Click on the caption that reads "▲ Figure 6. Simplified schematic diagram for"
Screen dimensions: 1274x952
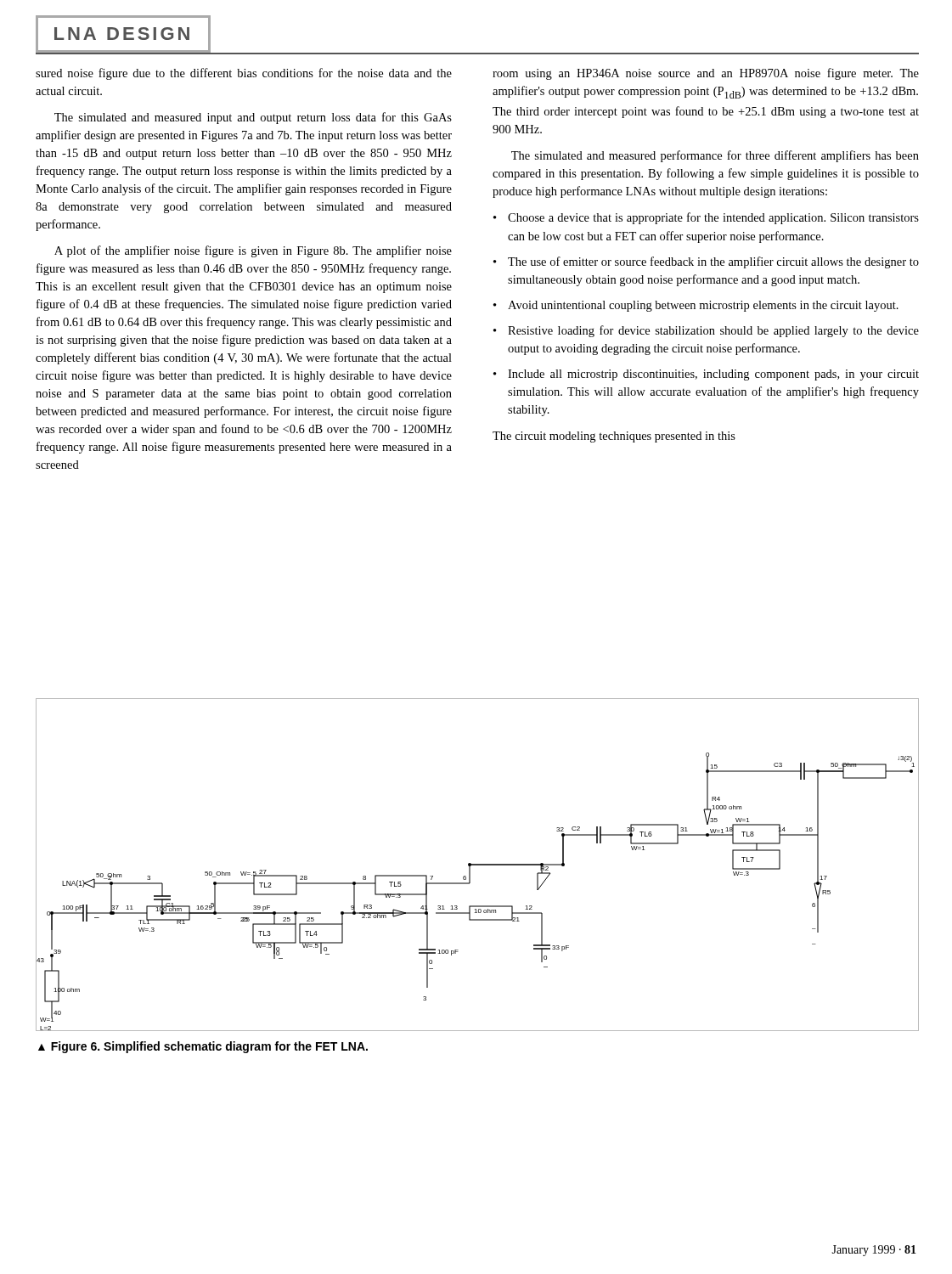(202, 1046)
